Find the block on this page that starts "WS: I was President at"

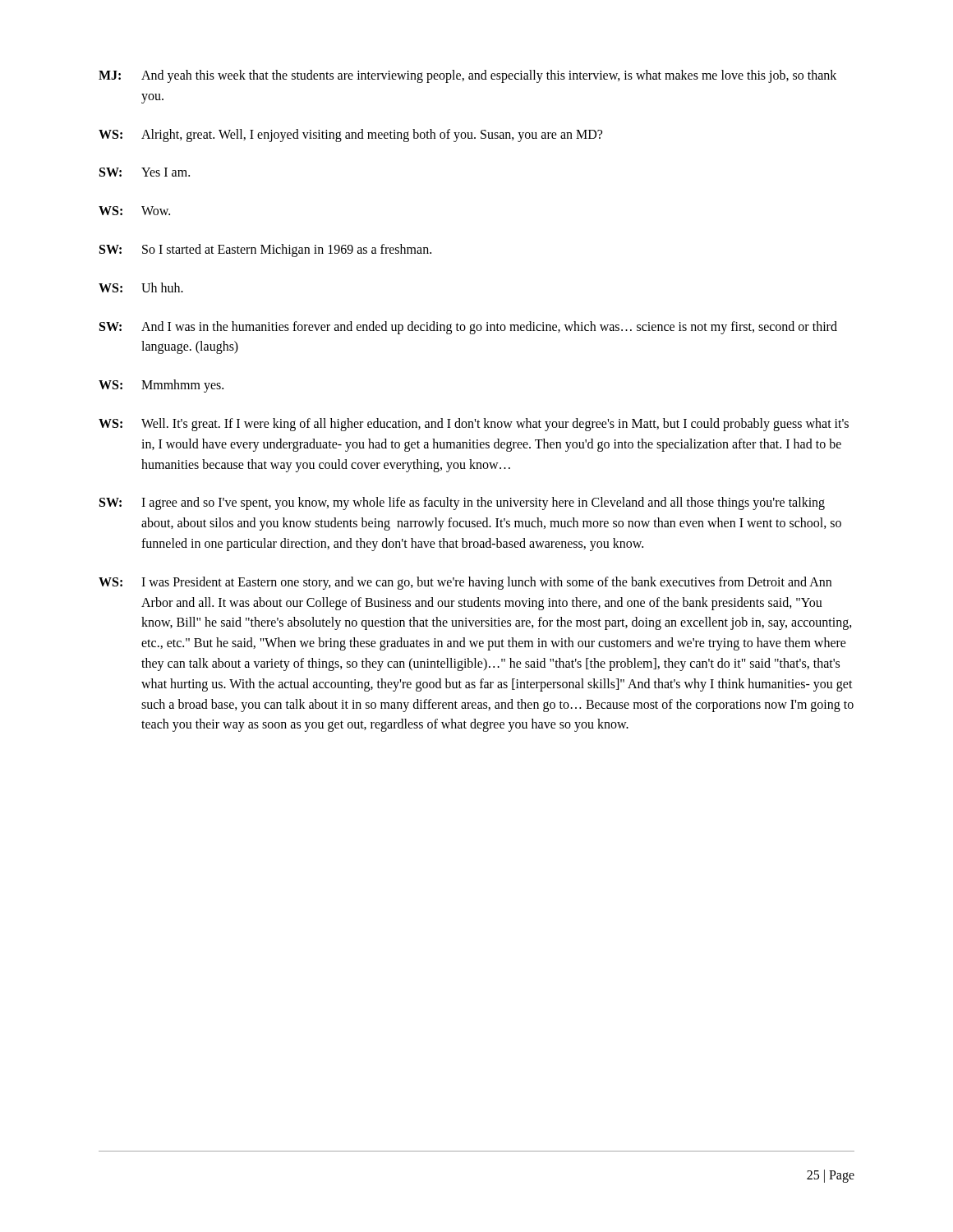[476, 654]
